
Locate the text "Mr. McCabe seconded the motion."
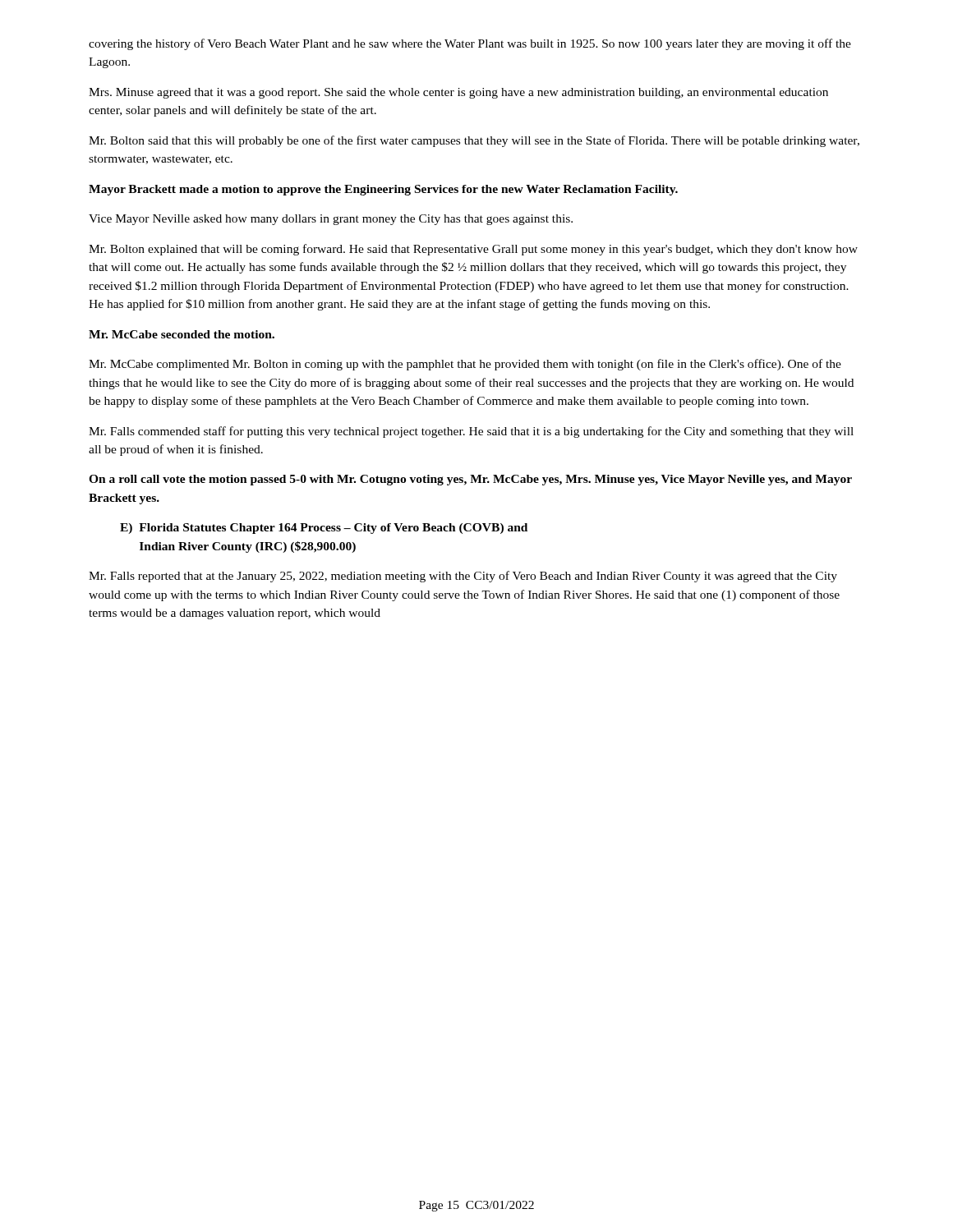coord(182,334)
